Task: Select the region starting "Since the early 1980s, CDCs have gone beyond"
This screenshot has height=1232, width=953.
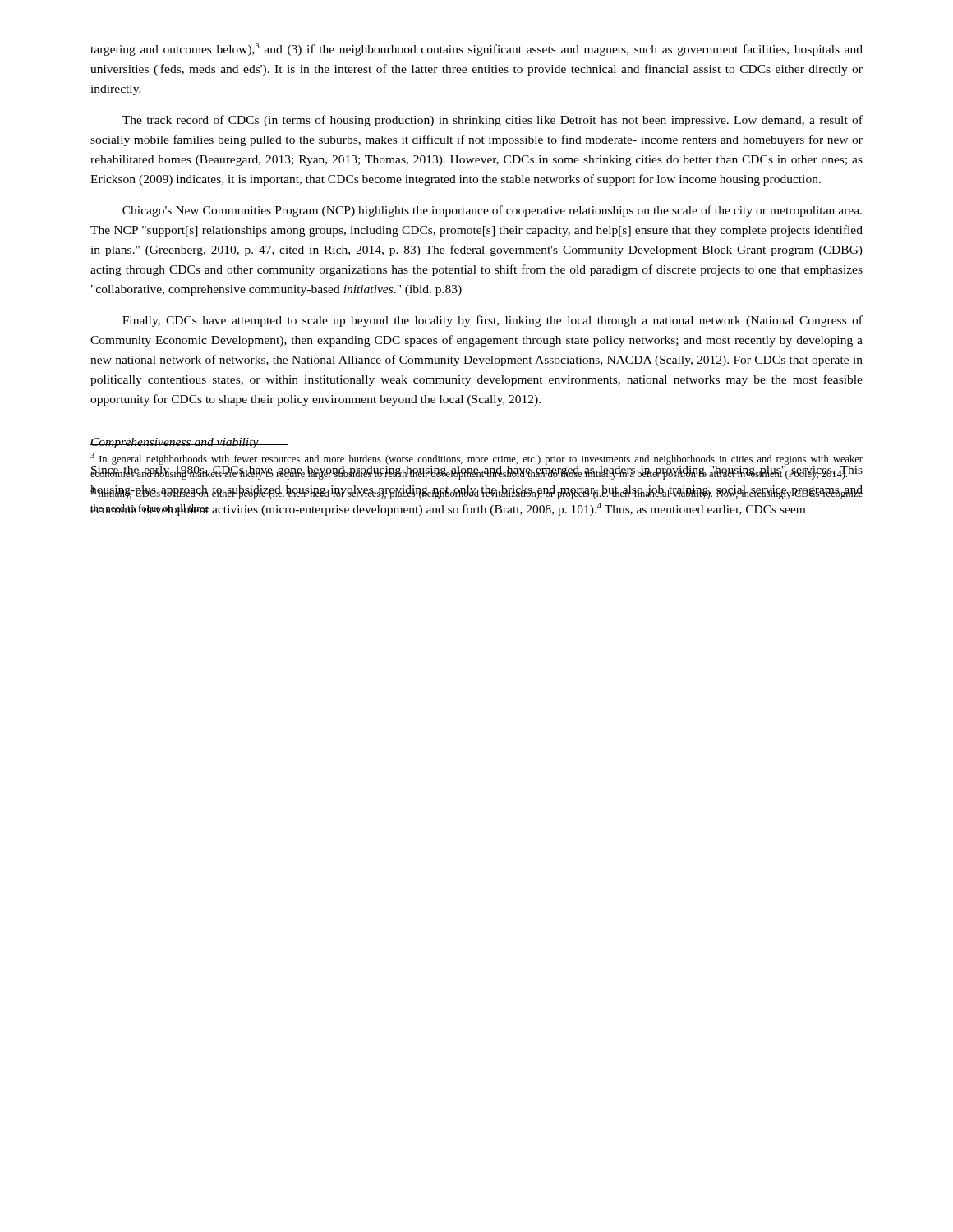Action: (476, 490)
